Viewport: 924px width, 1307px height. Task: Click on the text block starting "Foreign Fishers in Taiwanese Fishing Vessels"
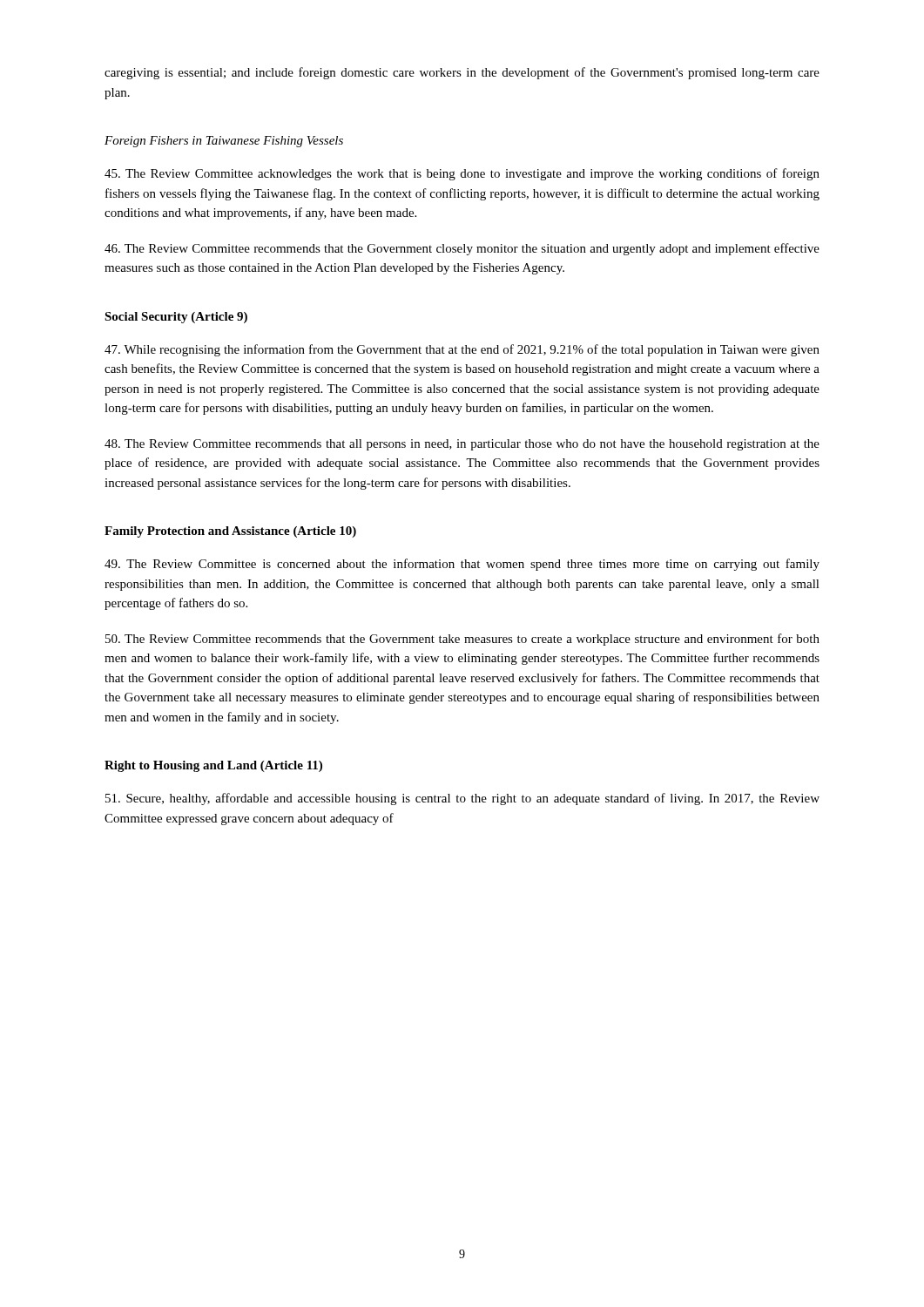click(224, 140)
